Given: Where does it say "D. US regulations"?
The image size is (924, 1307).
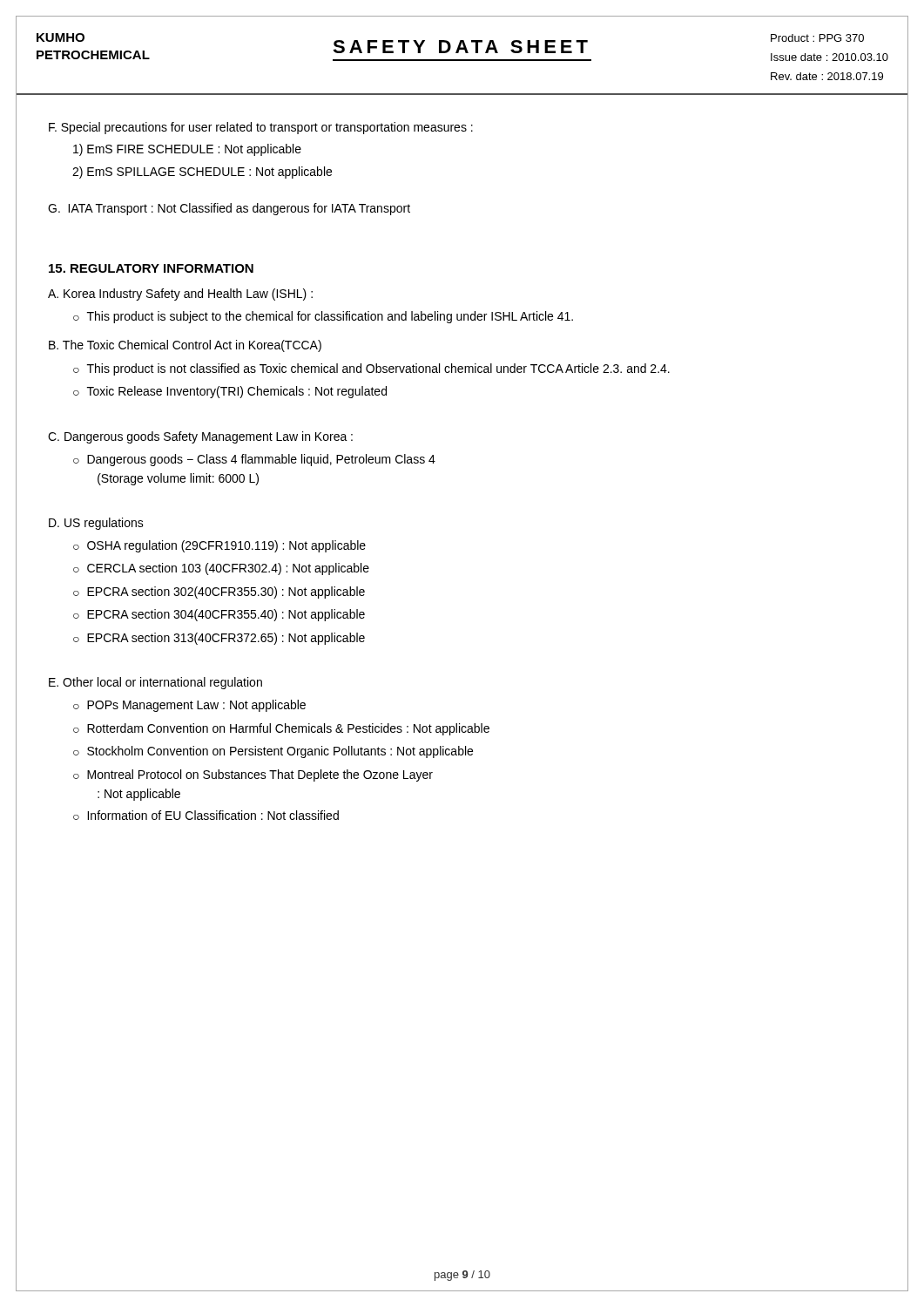Looking at the screenshot, I should pyautogui.click(x=96, y=523).
